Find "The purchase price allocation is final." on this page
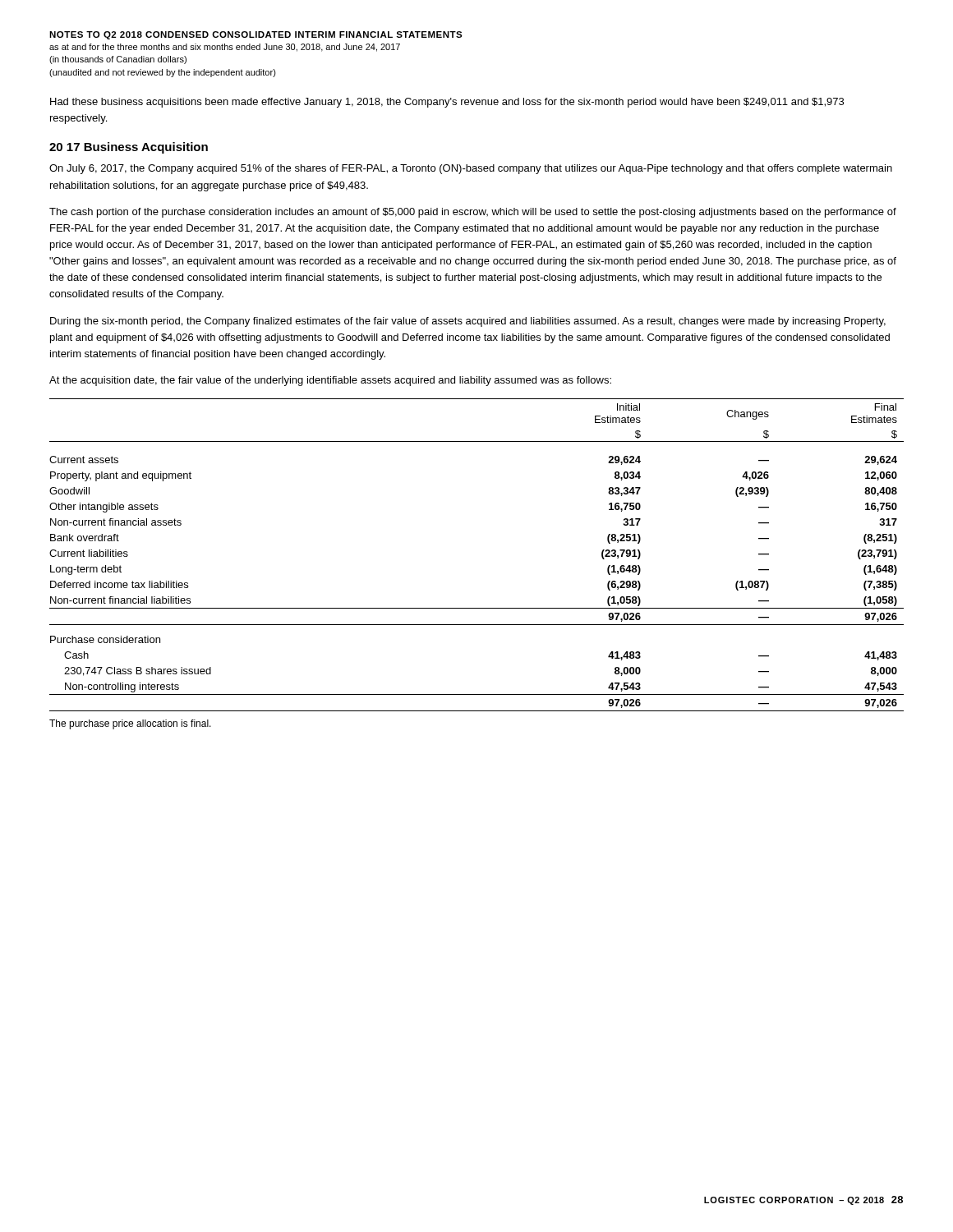The height and width of the screenshot is (1232, 953). pyautogui.click(x=130, y=724)
